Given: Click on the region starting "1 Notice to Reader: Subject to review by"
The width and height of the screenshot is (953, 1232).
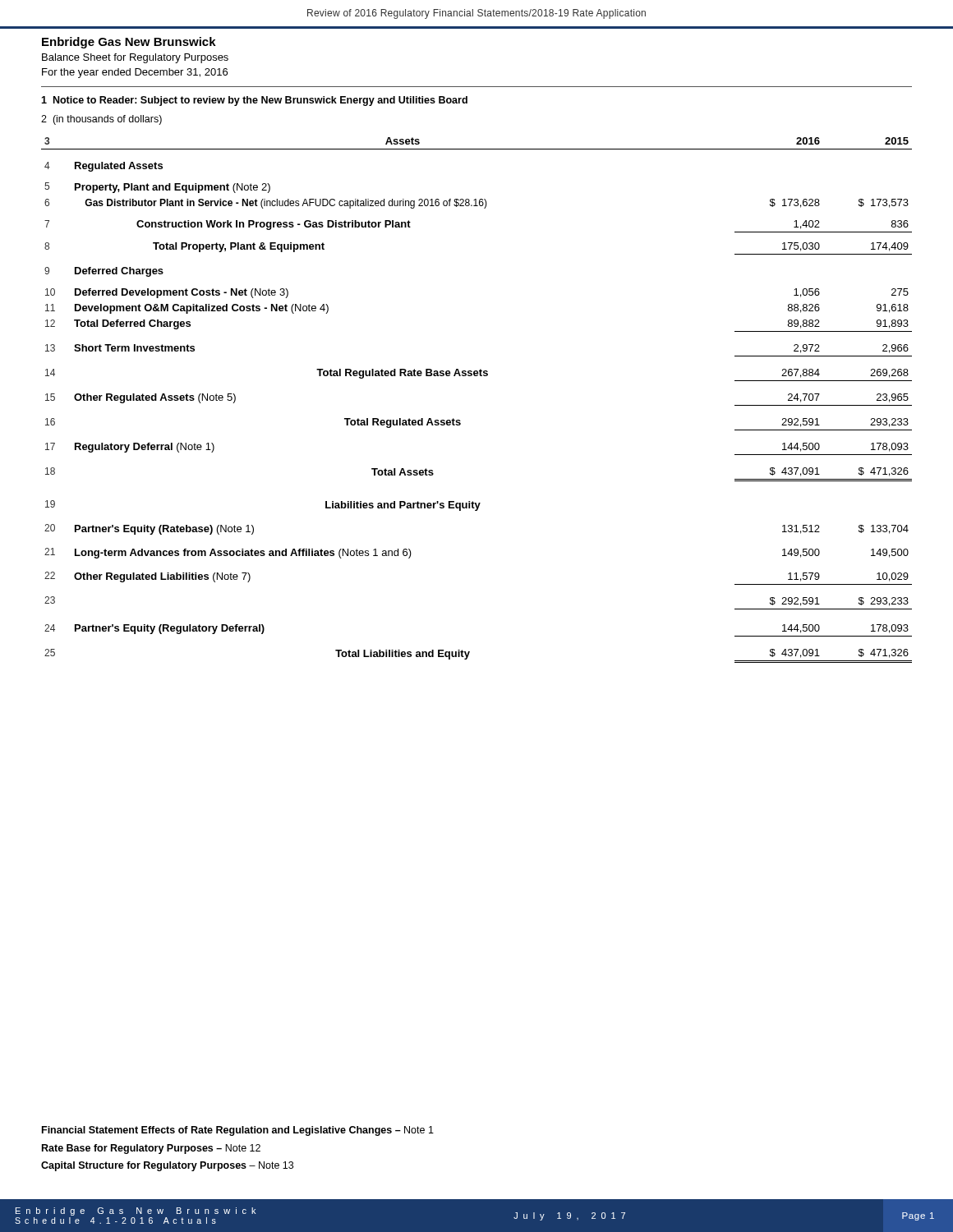Looking at the screenshot, I should tap(254, 100).
